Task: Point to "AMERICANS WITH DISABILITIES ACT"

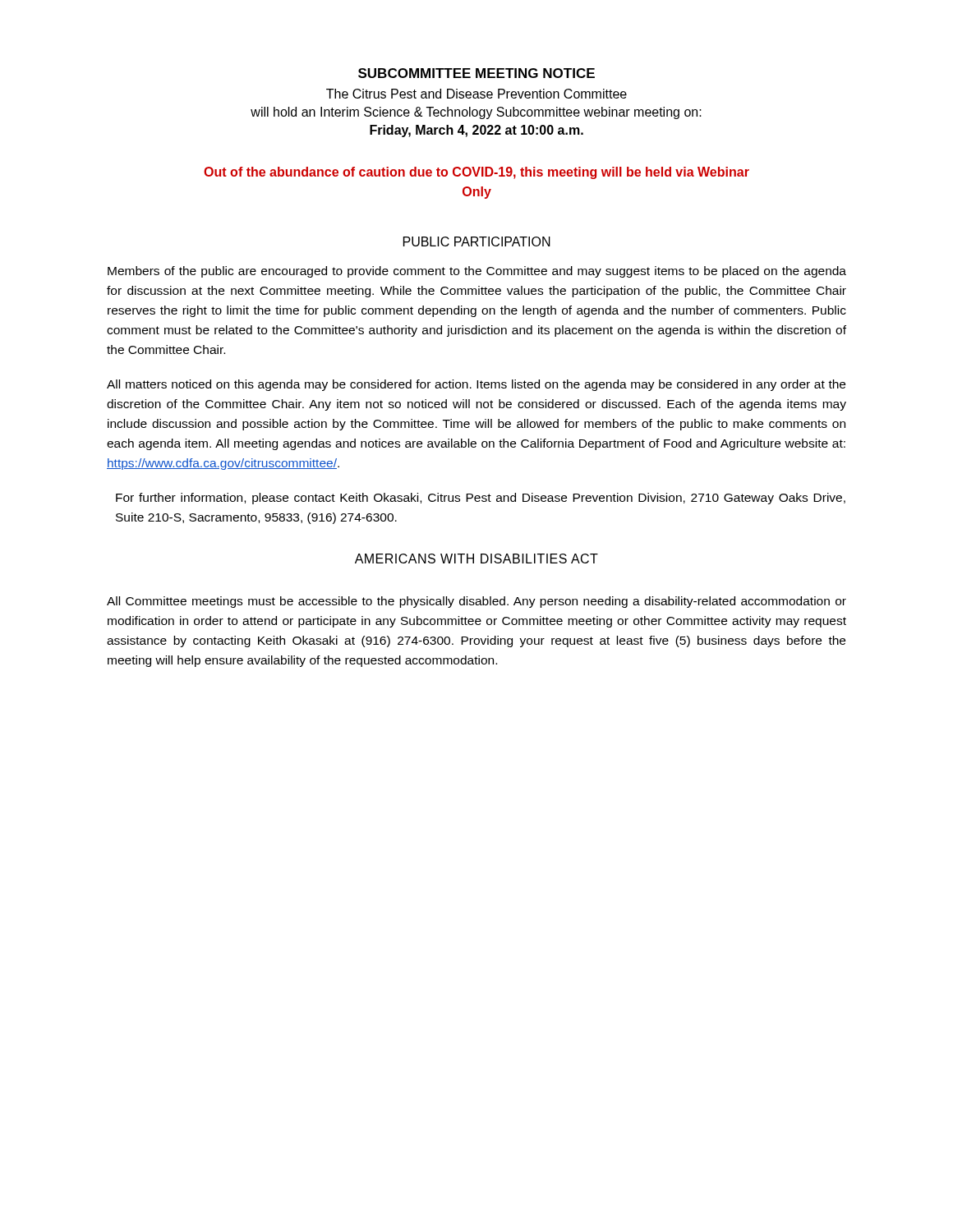Action: coord(476,559)
